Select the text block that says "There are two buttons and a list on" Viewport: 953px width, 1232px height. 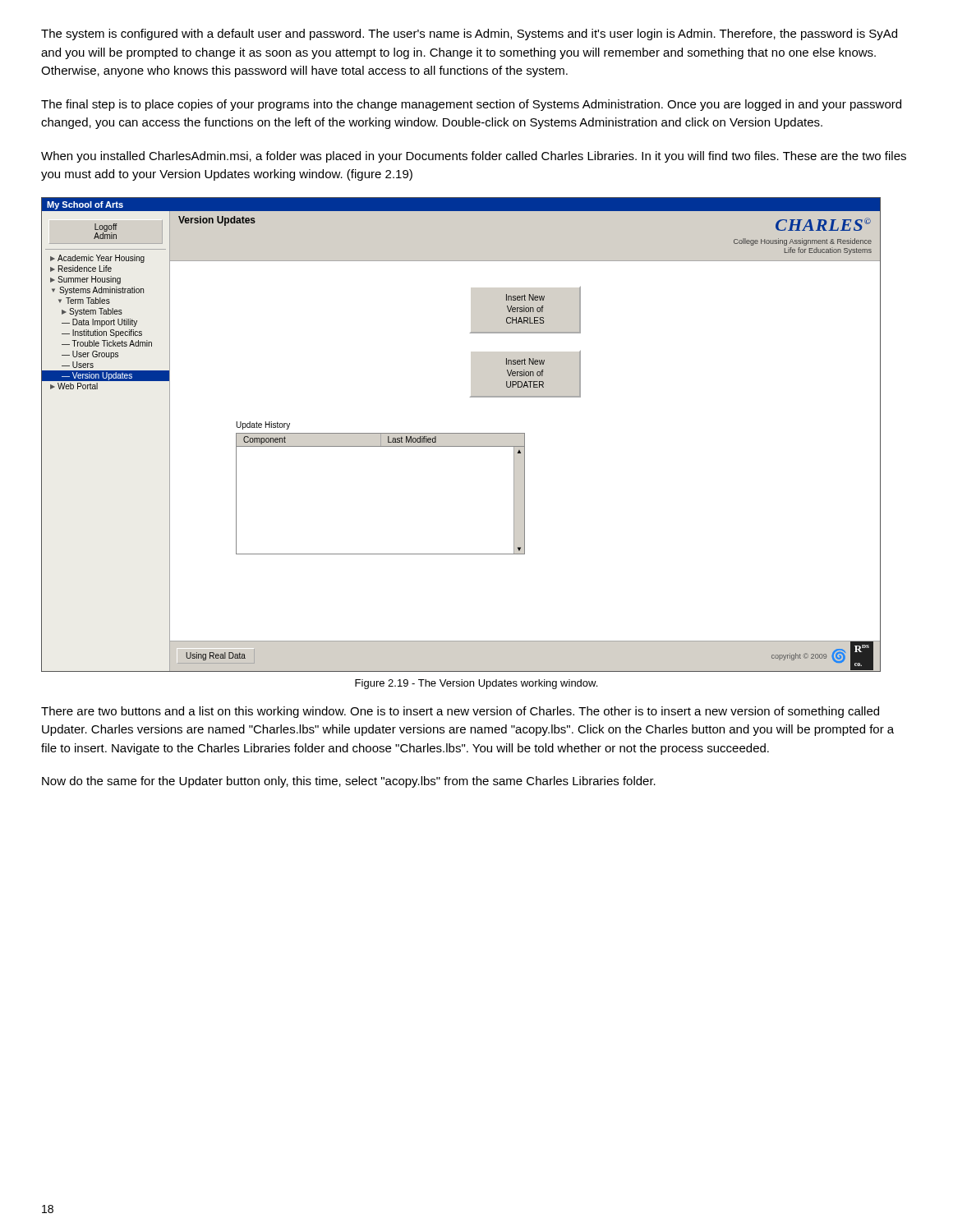[x=476, y=730]
